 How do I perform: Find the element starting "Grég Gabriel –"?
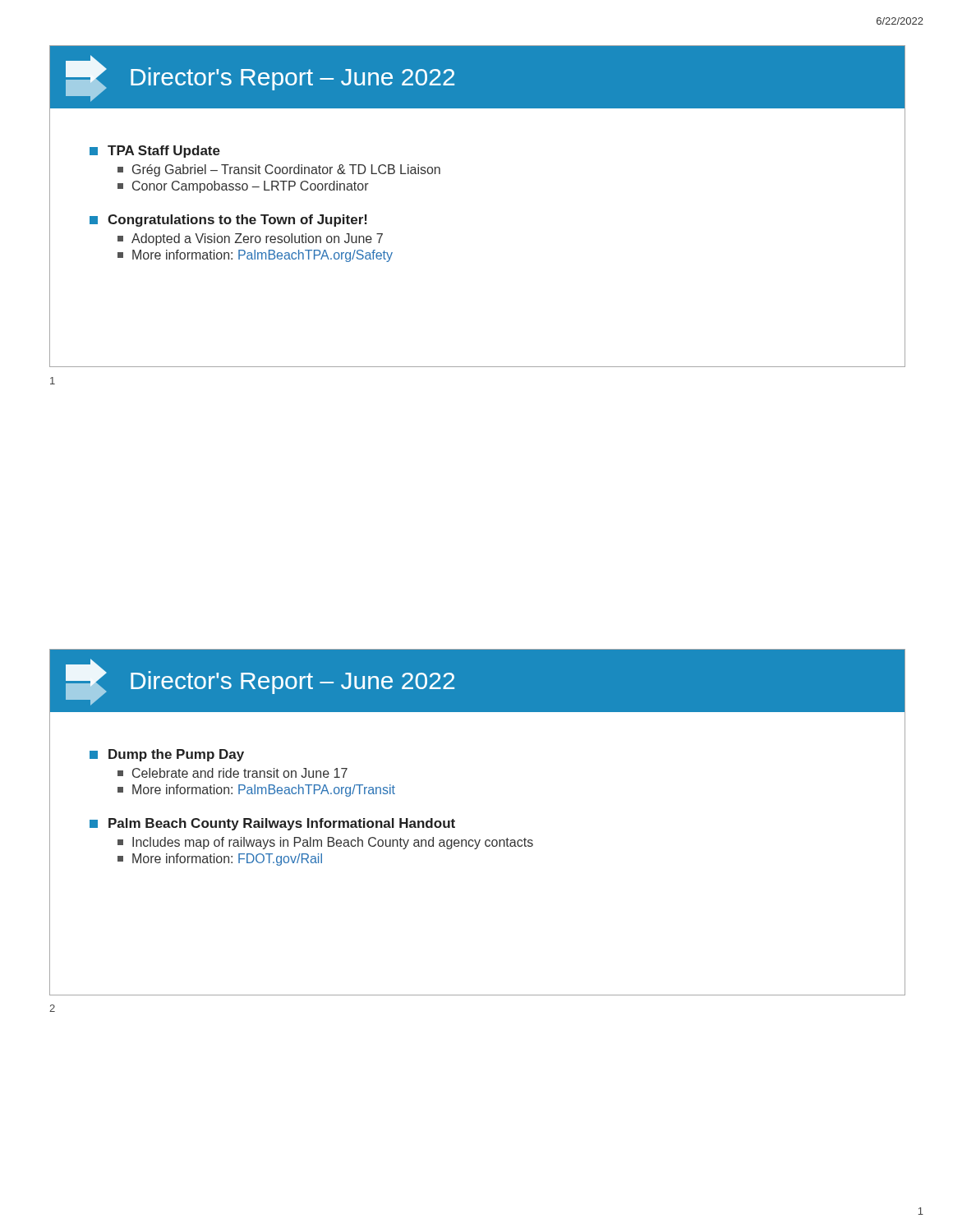pyautogui.click(x=279, y=170)
